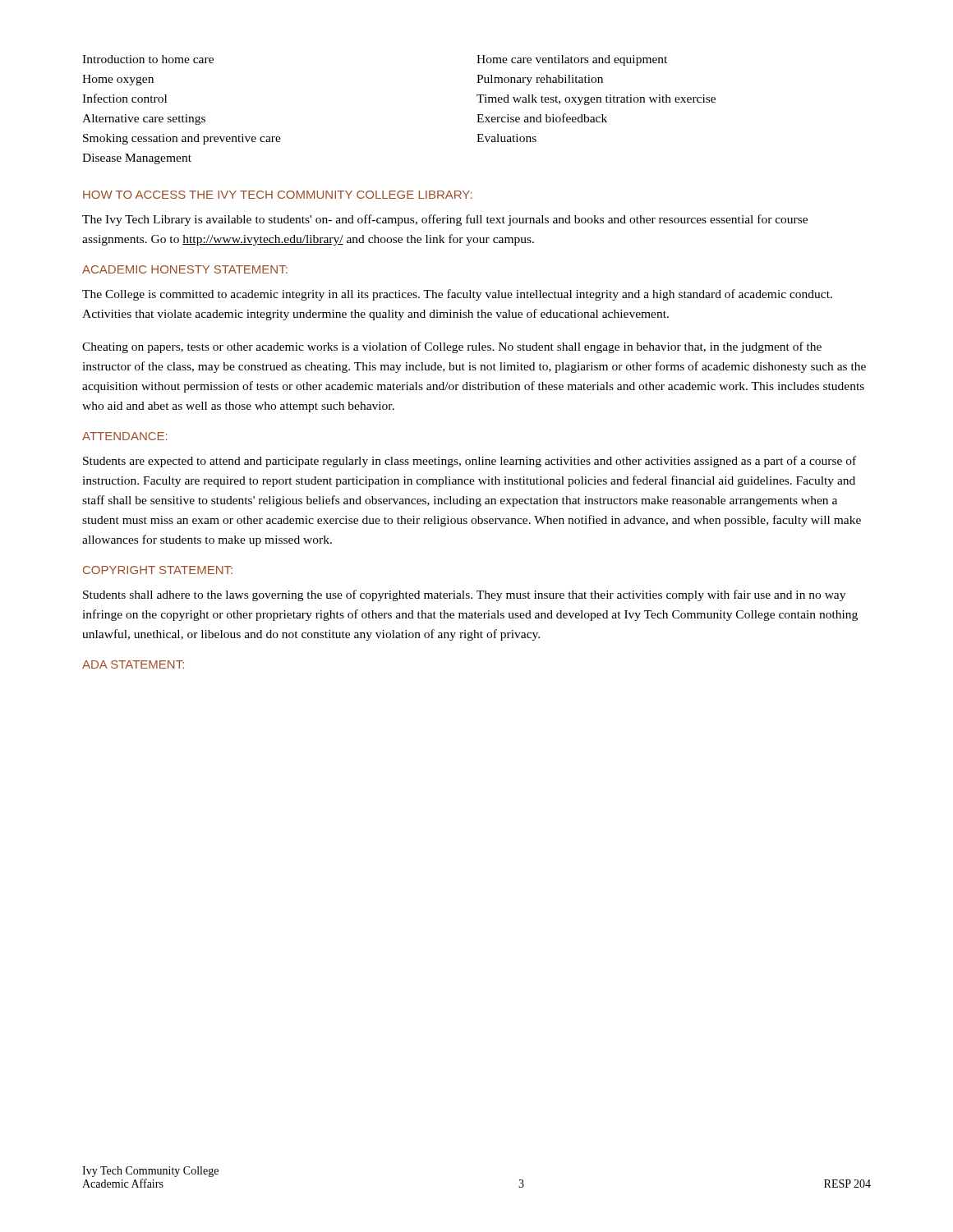The width and height of the screenshot is (953, 1232).
Task: Point to the section header beginning "HOW TO ACCESS THE IVY"
Action: (476, 194)
